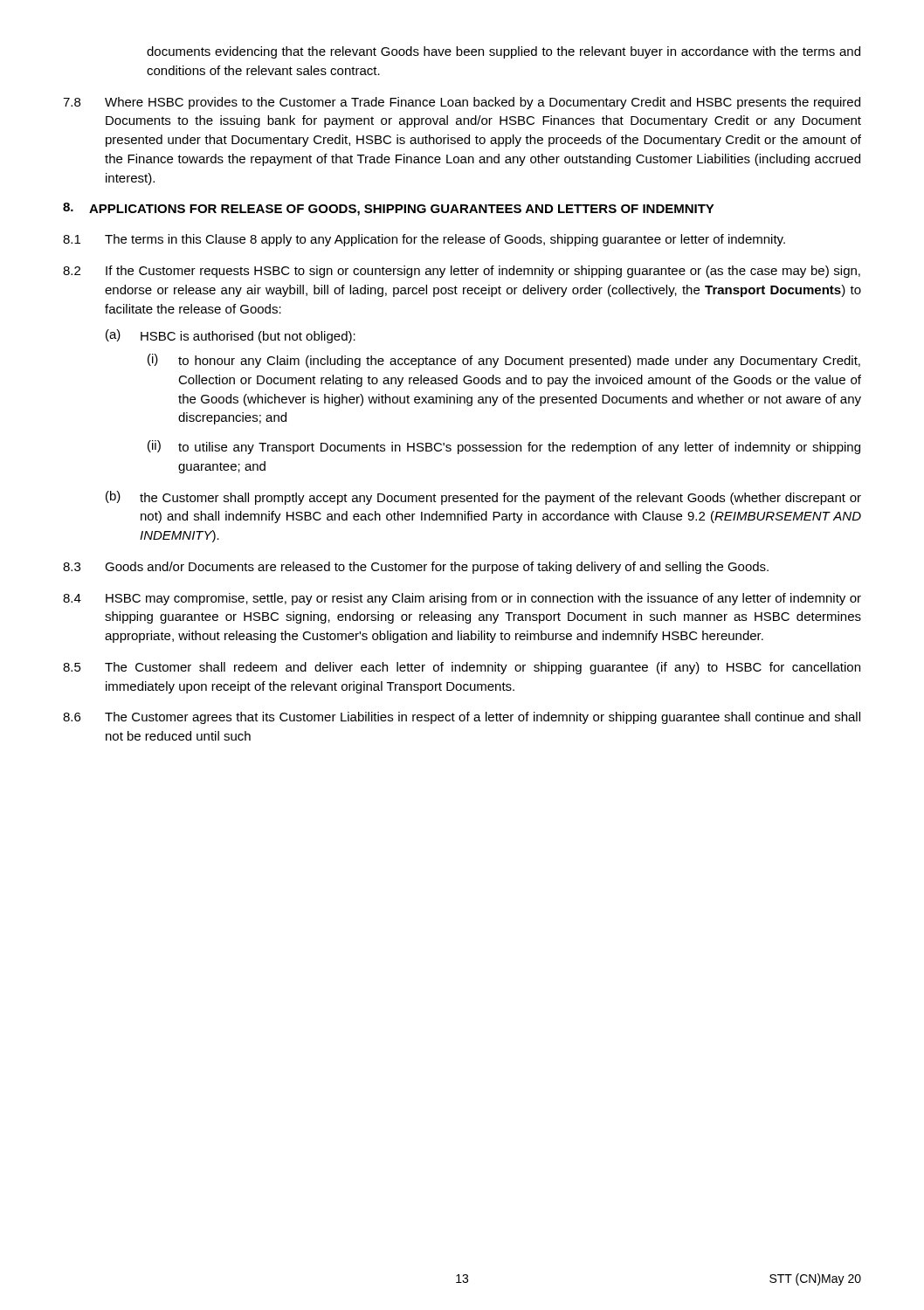Select the text starting "1 The terms in this Clause"
Image resolution: width=924 pixels, height=1310 pixels.
[x=462, y=239]
